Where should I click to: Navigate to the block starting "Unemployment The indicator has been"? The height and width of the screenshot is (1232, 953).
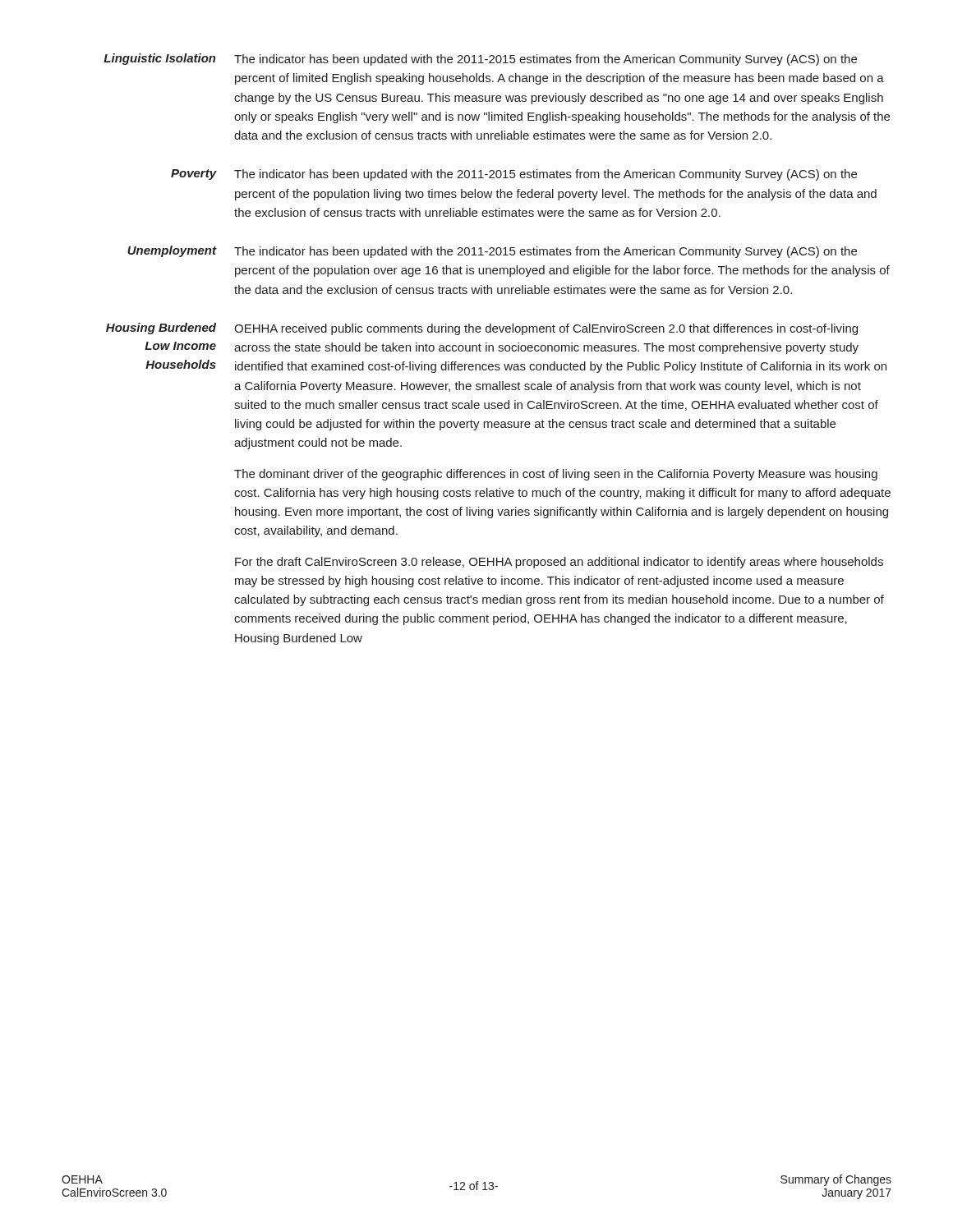pyautogui.click(x=476, y=270)
